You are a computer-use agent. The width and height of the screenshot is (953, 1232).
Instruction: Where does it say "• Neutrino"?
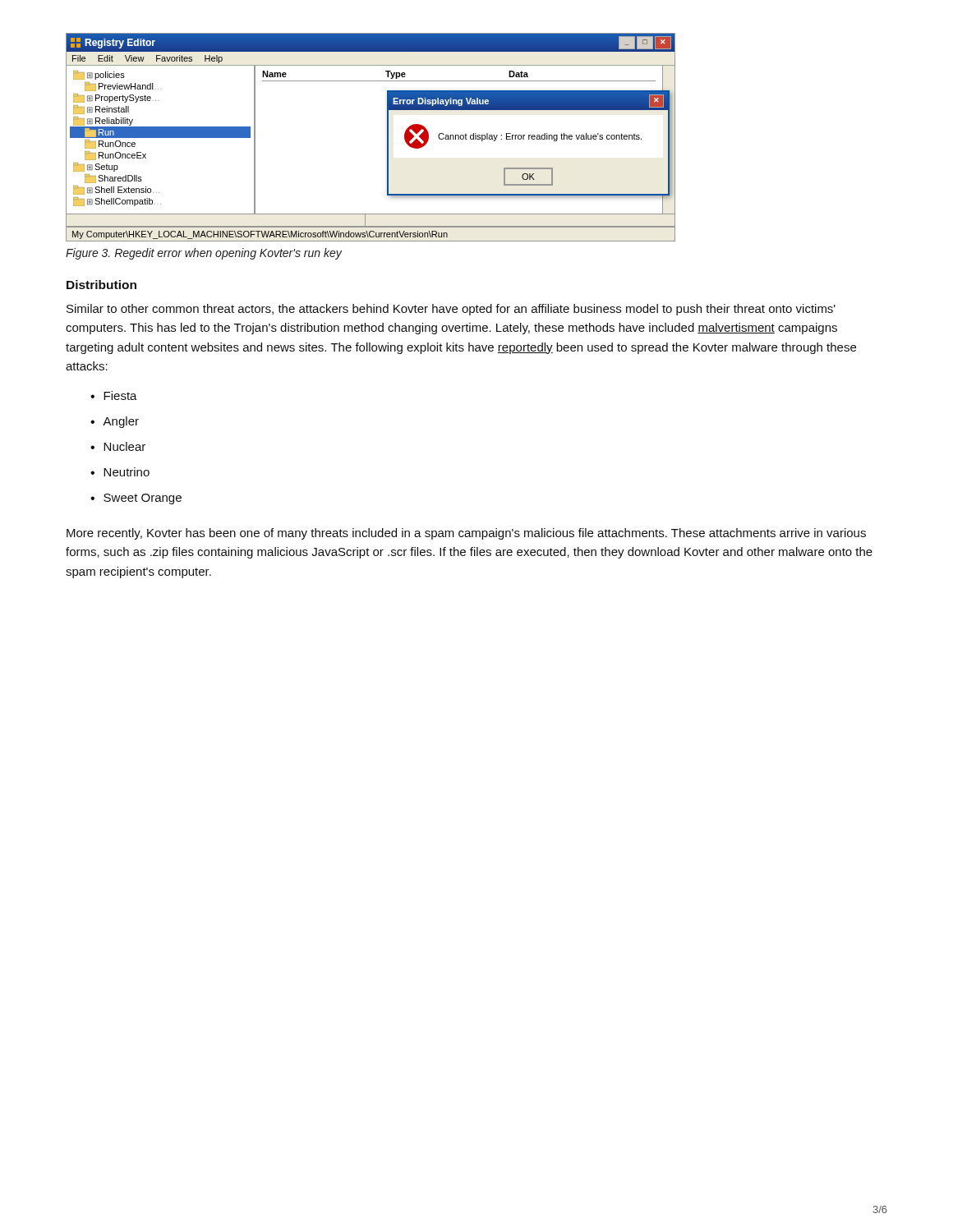click(120, 473)
